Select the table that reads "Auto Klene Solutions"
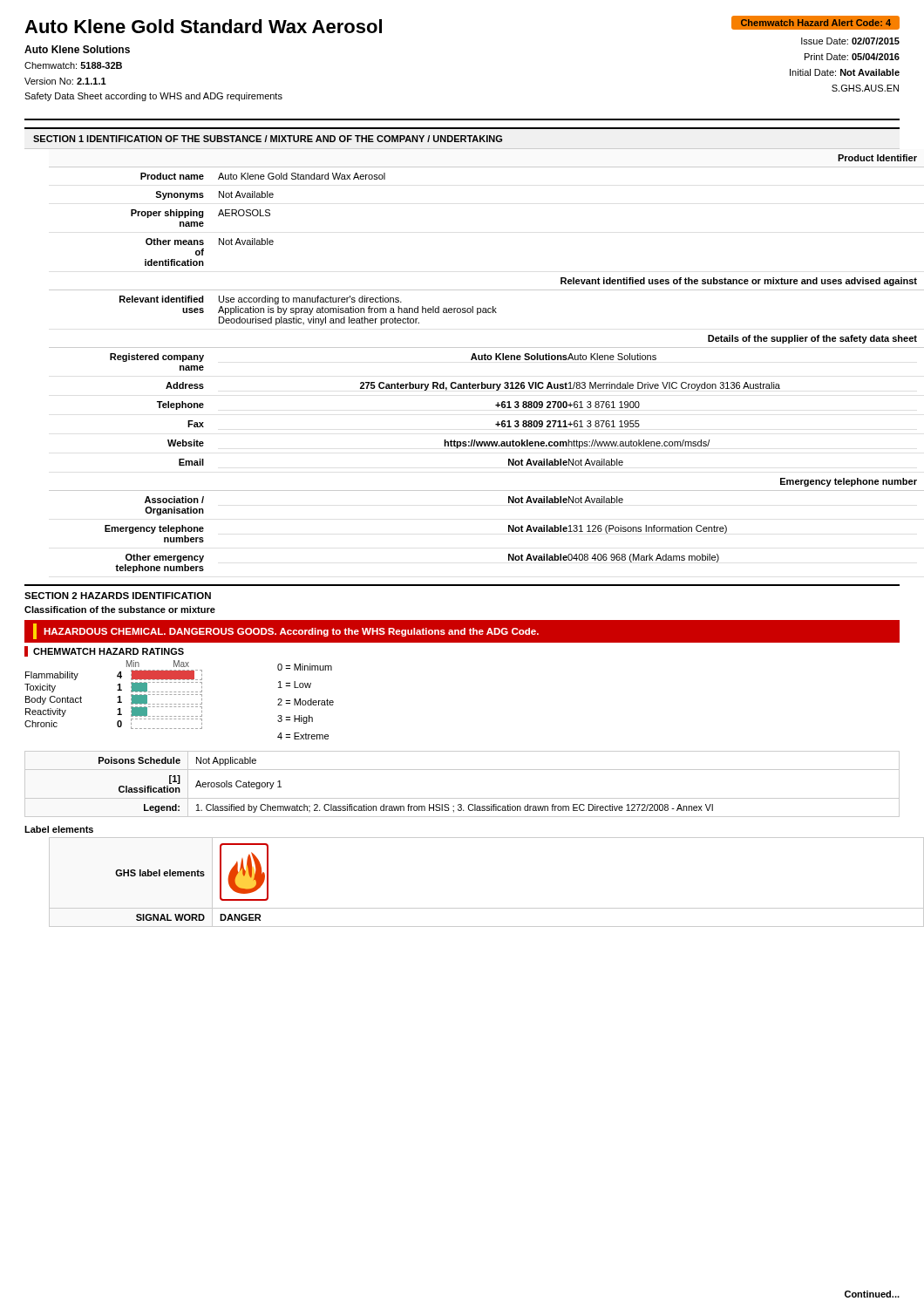924x1308 pixels. 462,363
